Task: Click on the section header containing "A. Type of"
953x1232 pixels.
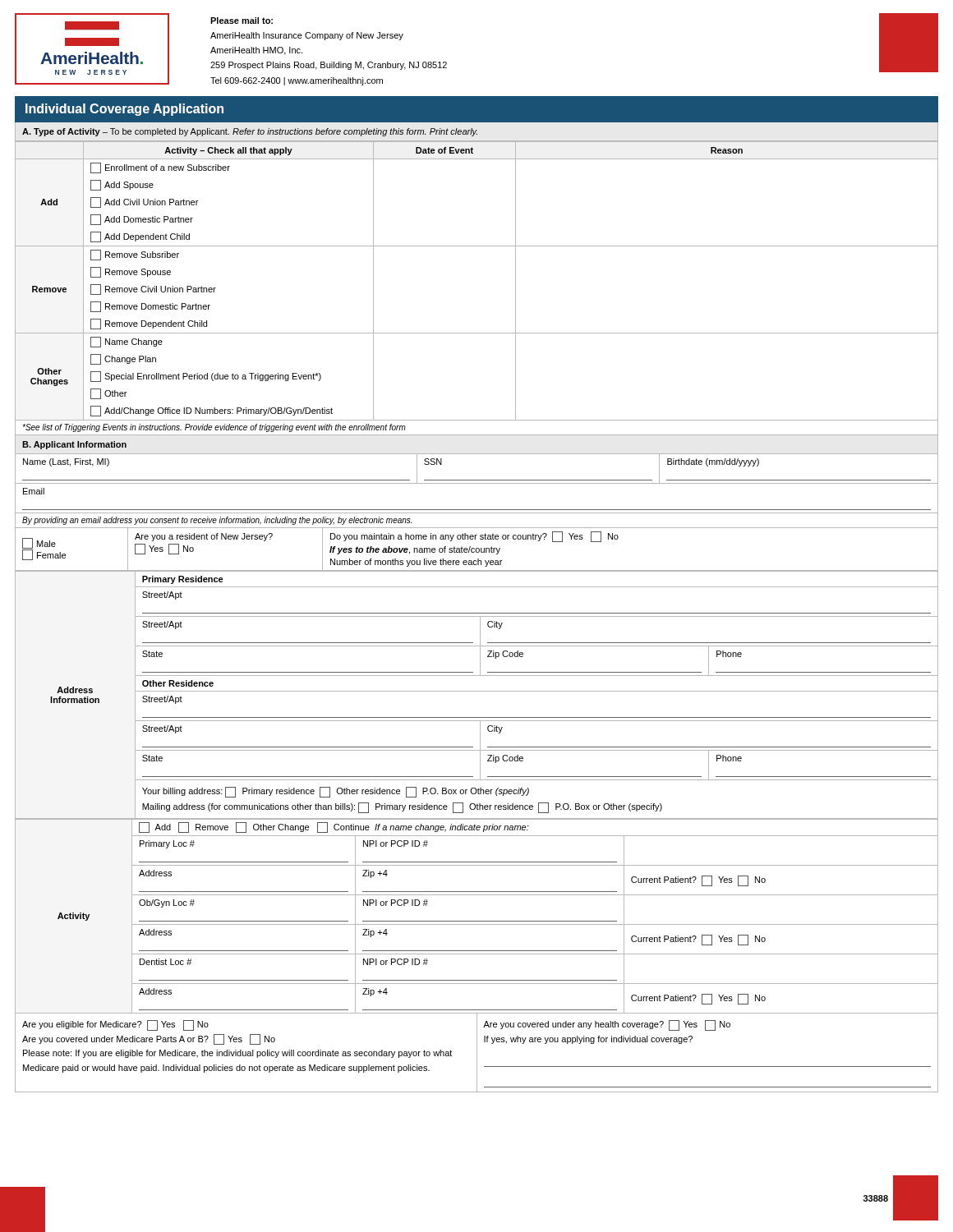Action: [x=250, y=131]
